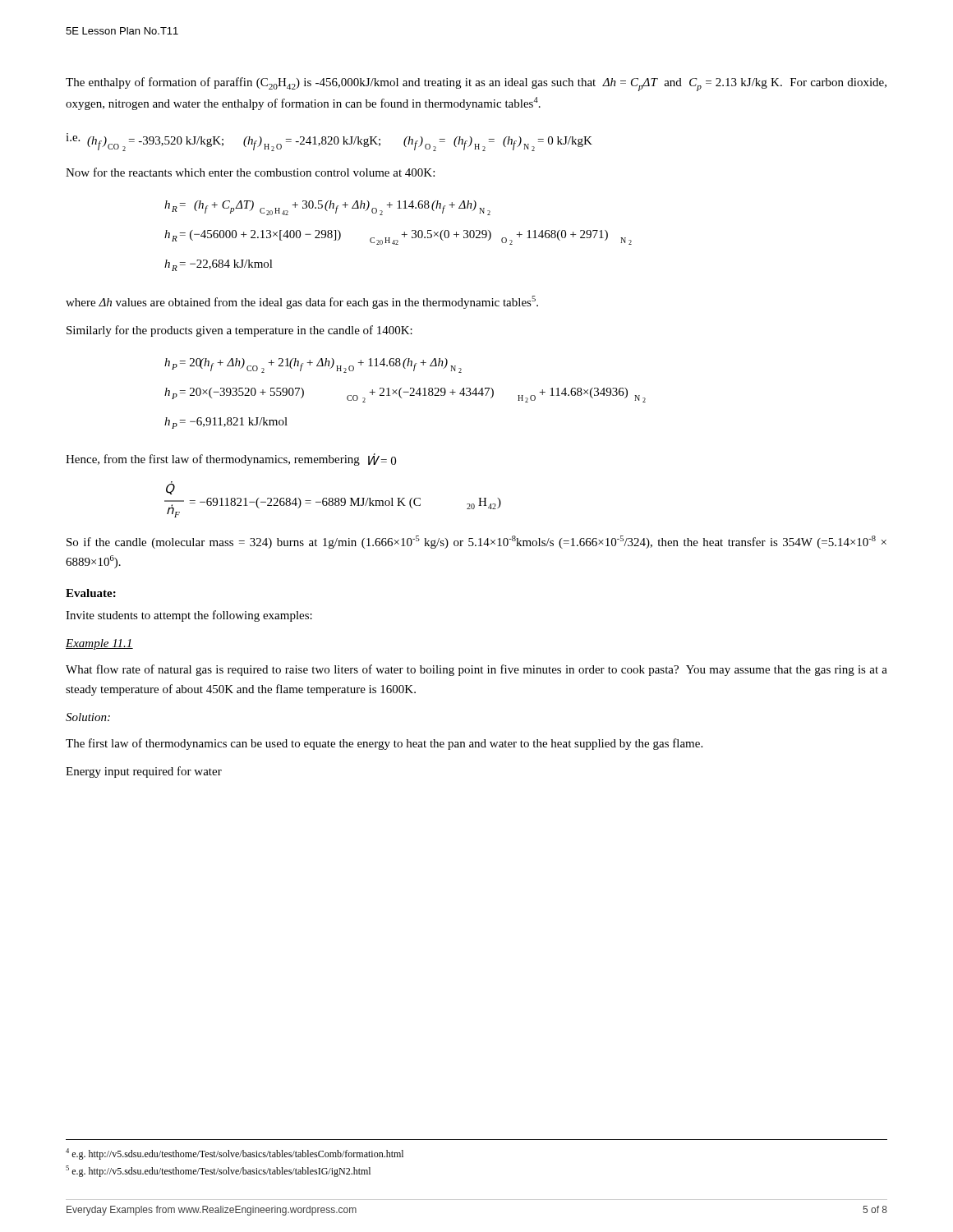Click on the text block starting "Hence, from the first"
The width and height of the screenshot is (953, 1232).
point(233,460)
